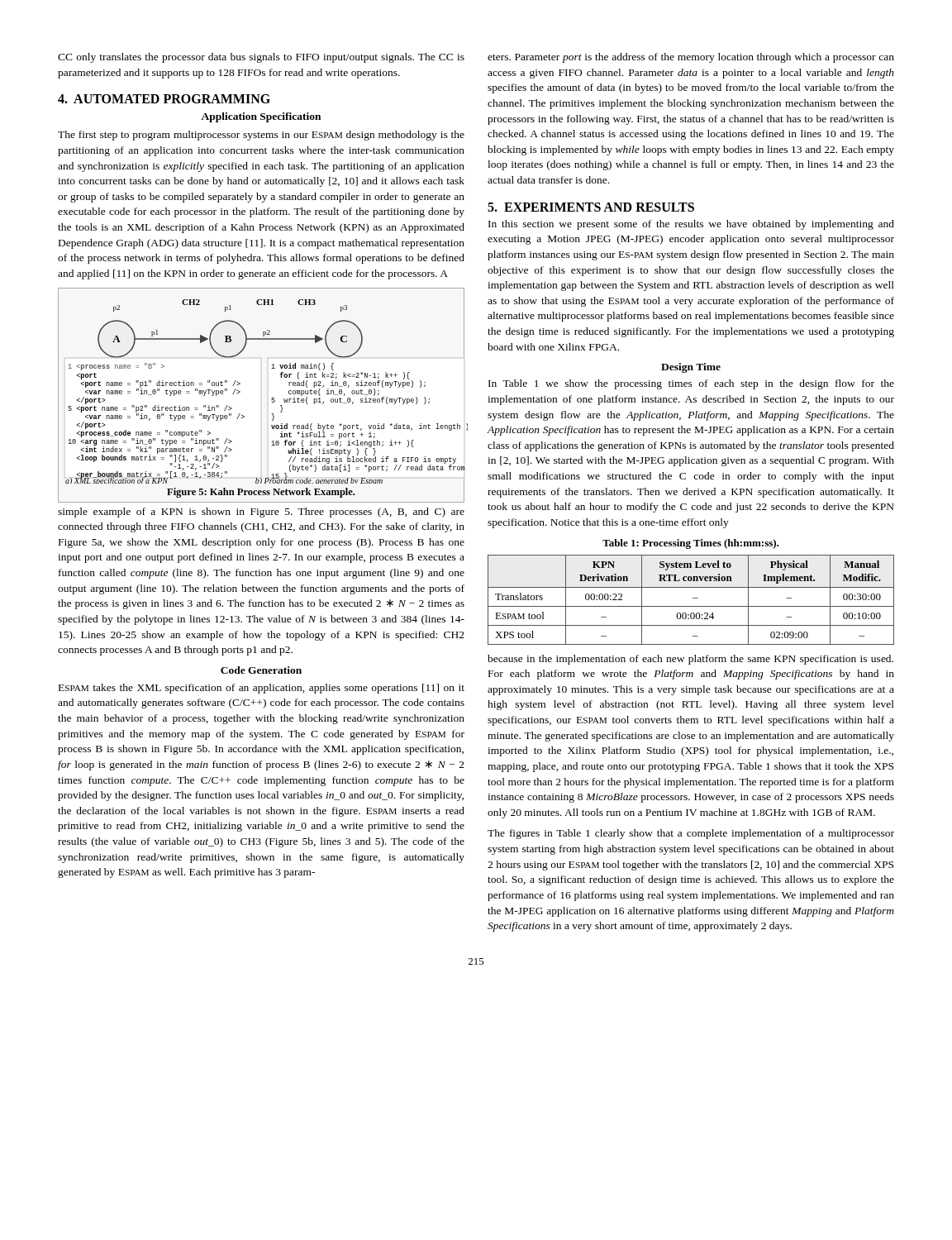The width and height of the screenshot is (952, 1240).
Task: Locate the schematic
Action: pyautogui.click(x=261, y=395)
